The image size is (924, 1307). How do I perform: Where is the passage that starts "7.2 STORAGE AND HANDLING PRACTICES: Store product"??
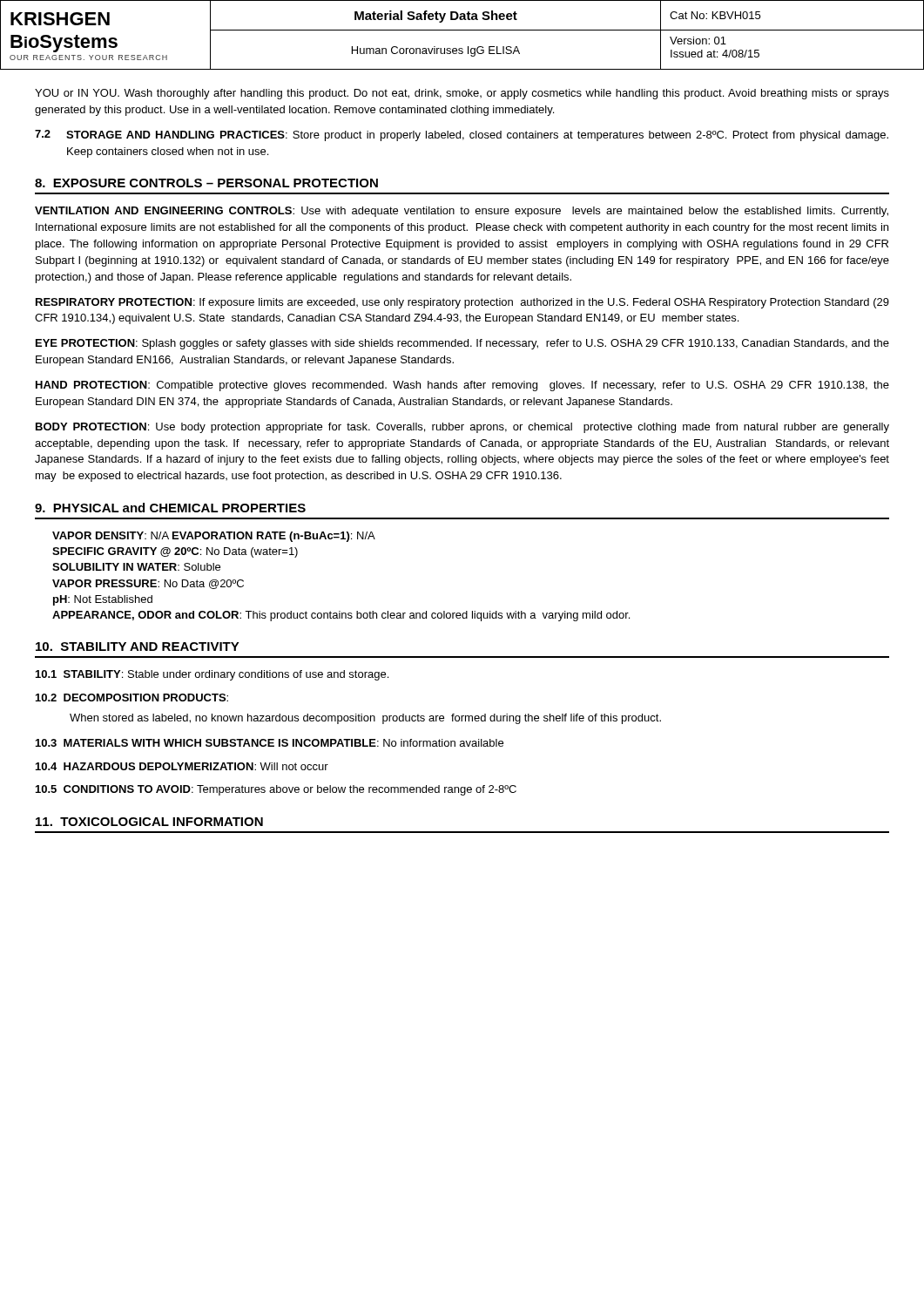(x=462, y=143)
